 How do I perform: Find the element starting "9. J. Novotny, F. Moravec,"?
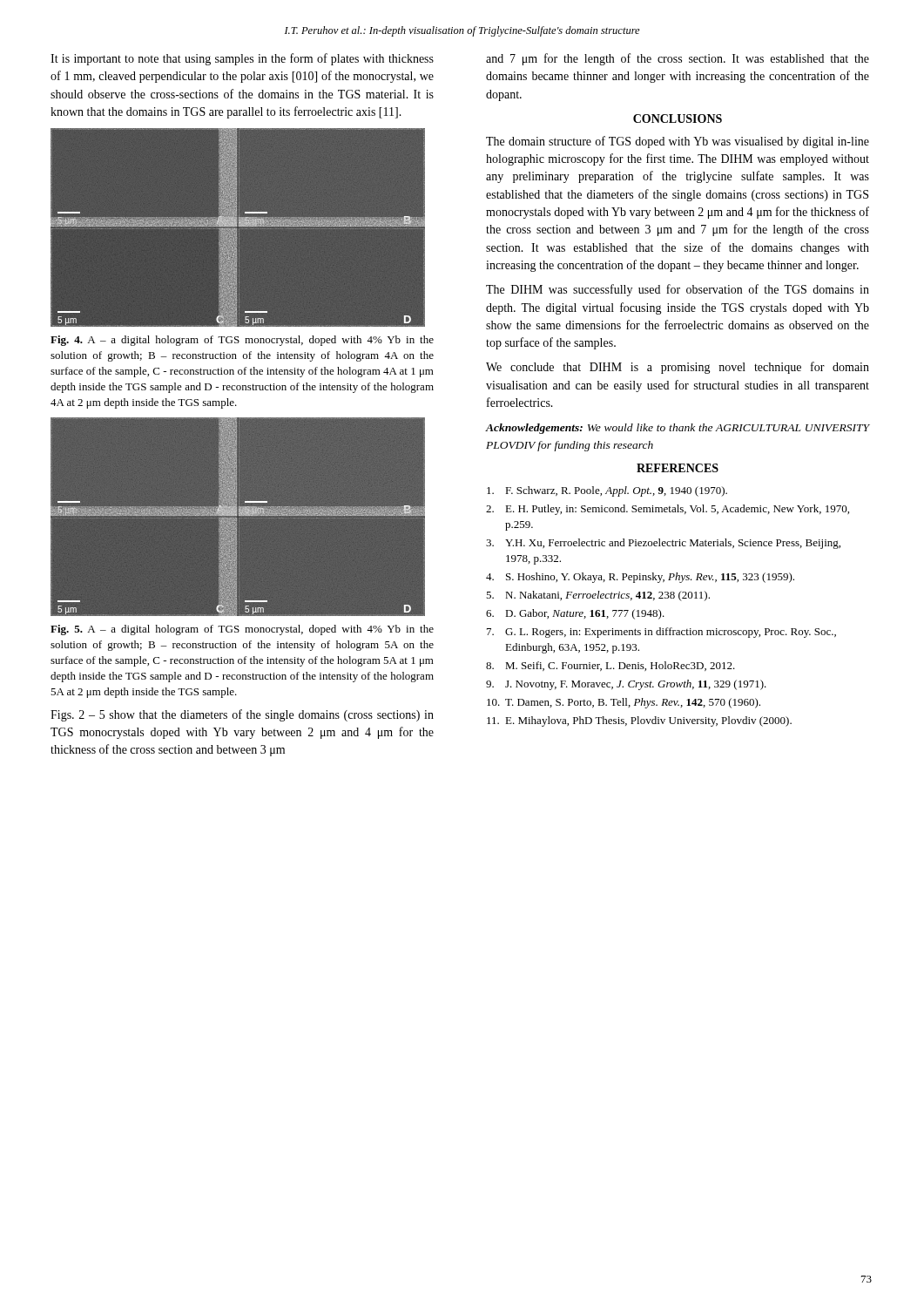pos(678,684)
